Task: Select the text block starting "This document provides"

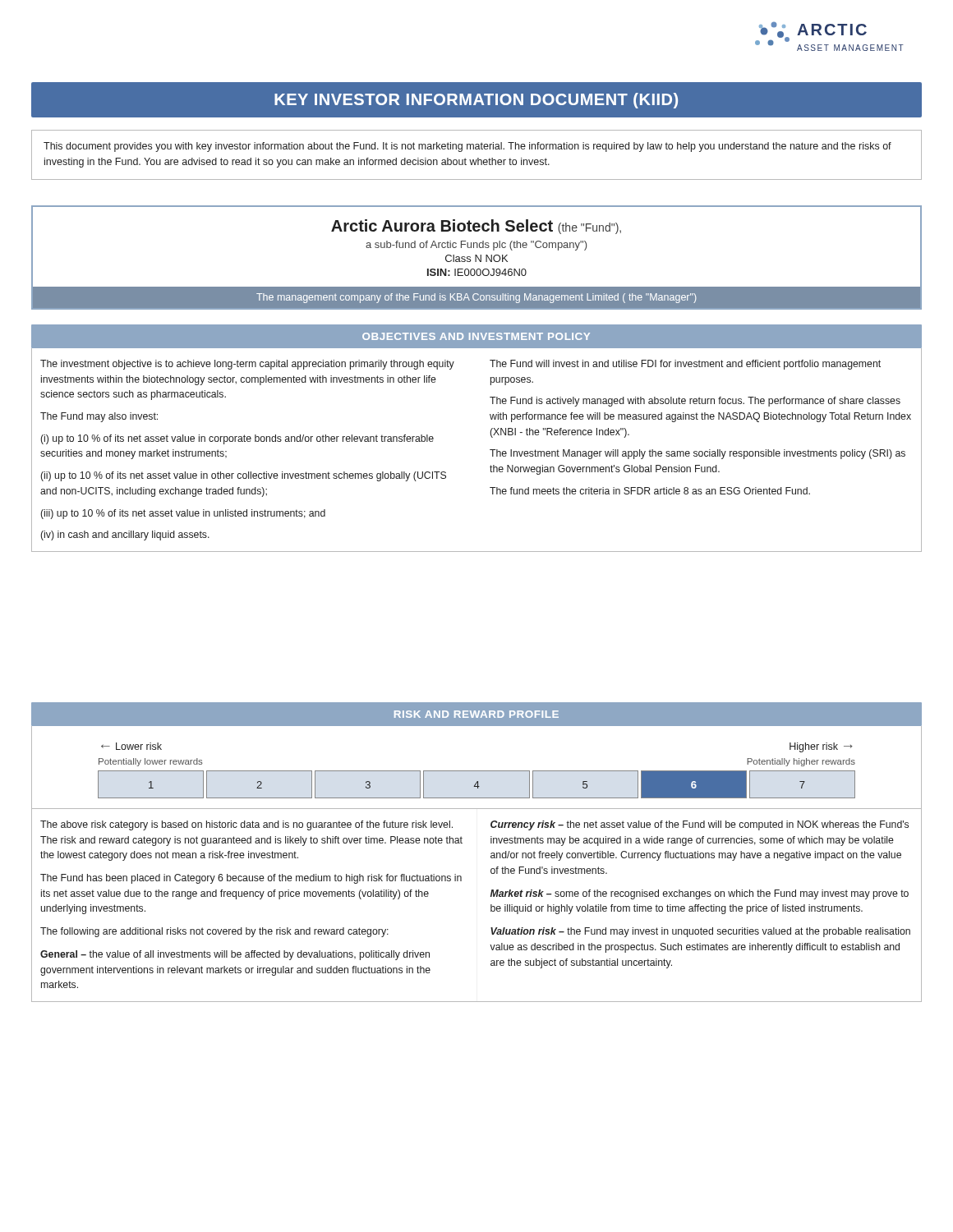Action: click(467, 154)
